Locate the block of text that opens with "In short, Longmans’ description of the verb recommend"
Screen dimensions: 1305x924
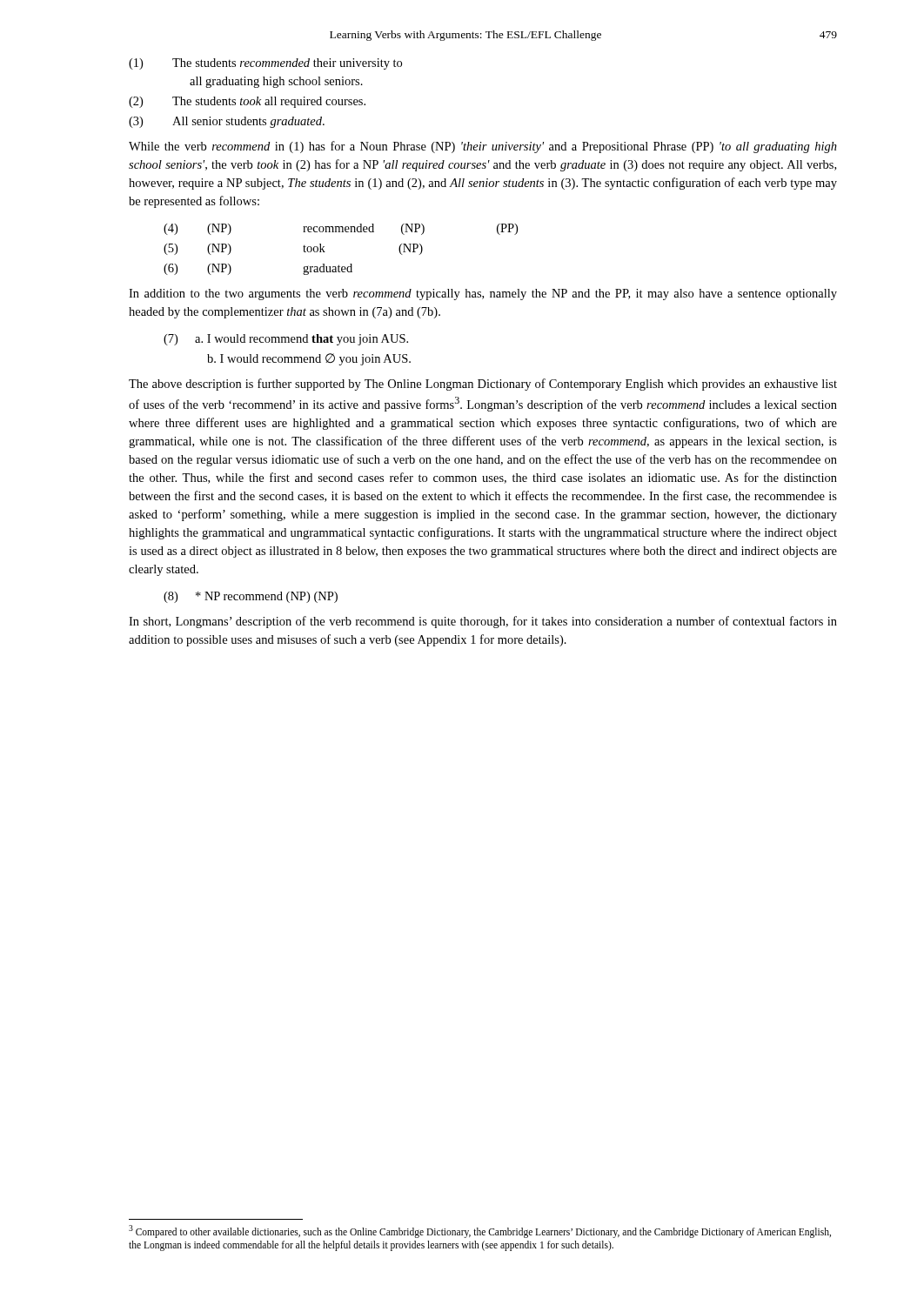(483, 631)
